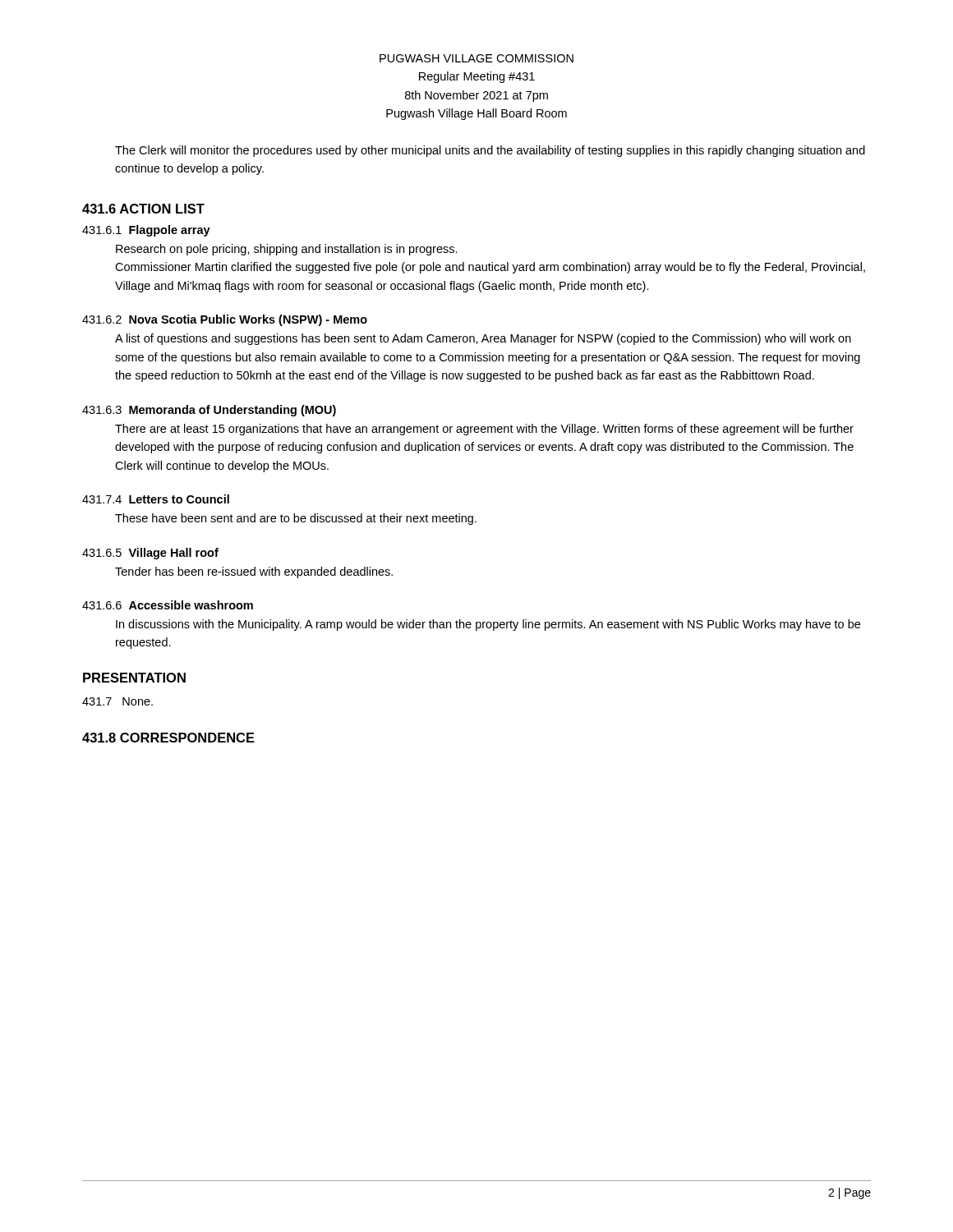The width and height of the screenshot is (953, 1232).
Task: Locate the region starting "431.6.5 Village Hall roof"
Action: [x=150, y=552]
